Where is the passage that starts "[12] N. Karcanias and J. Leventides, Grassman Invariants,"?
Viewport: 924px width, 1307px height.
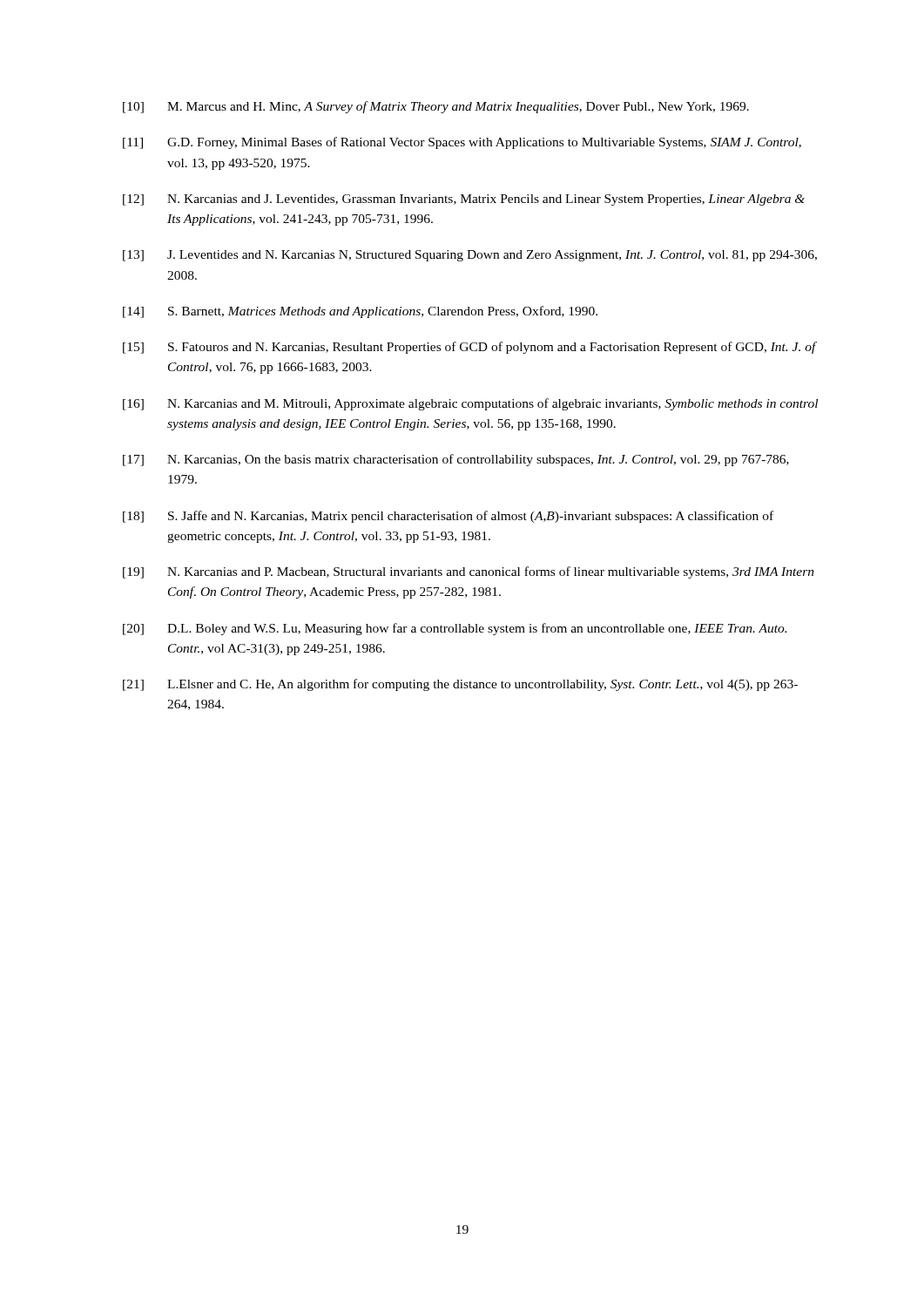471,208
